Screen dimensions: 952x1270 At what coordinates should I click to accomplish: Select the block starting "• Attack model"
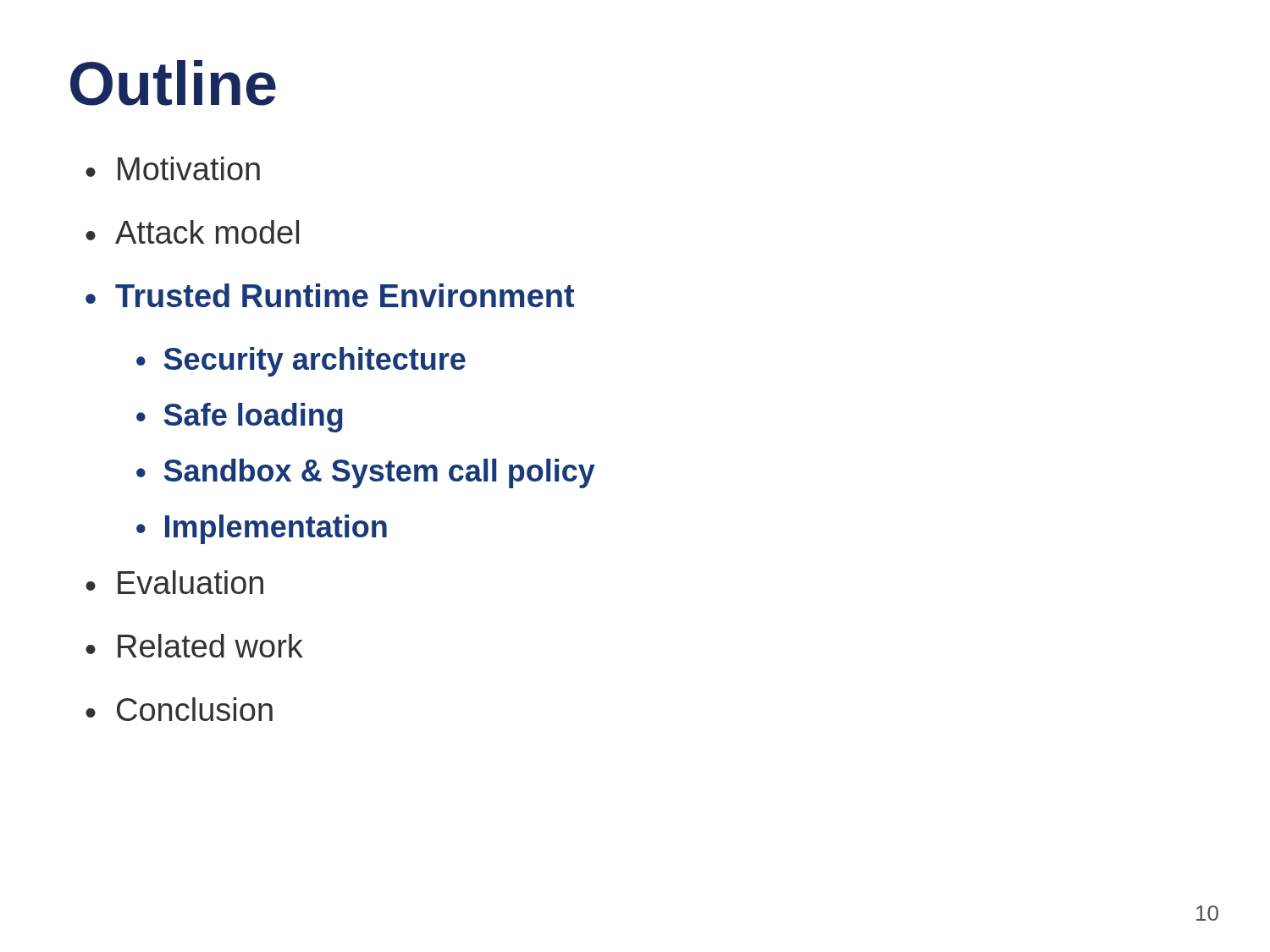tap(193, 235)
